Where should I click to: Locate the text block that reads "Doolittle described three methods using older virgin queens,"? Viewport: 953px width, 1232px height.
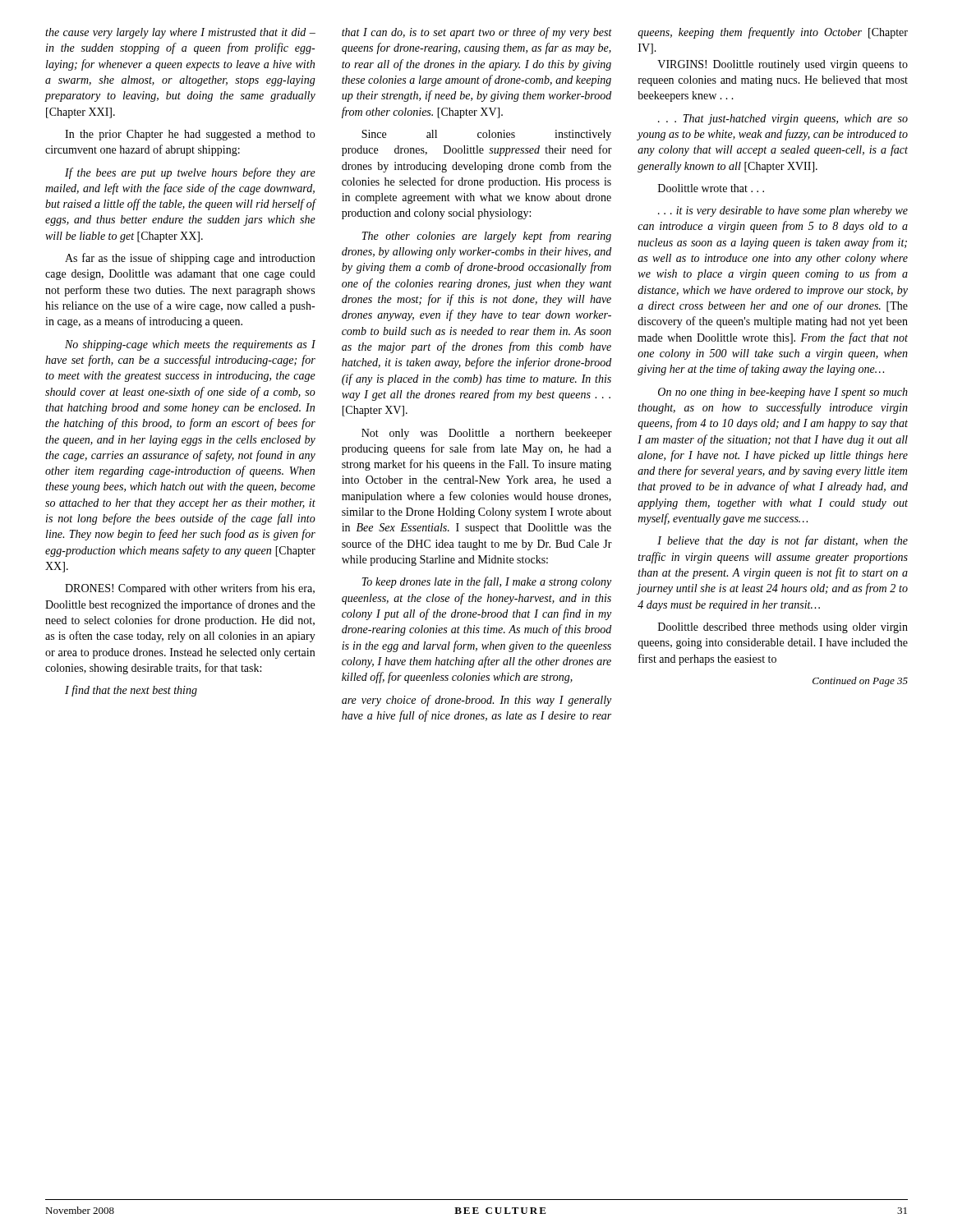pos(773,643)
